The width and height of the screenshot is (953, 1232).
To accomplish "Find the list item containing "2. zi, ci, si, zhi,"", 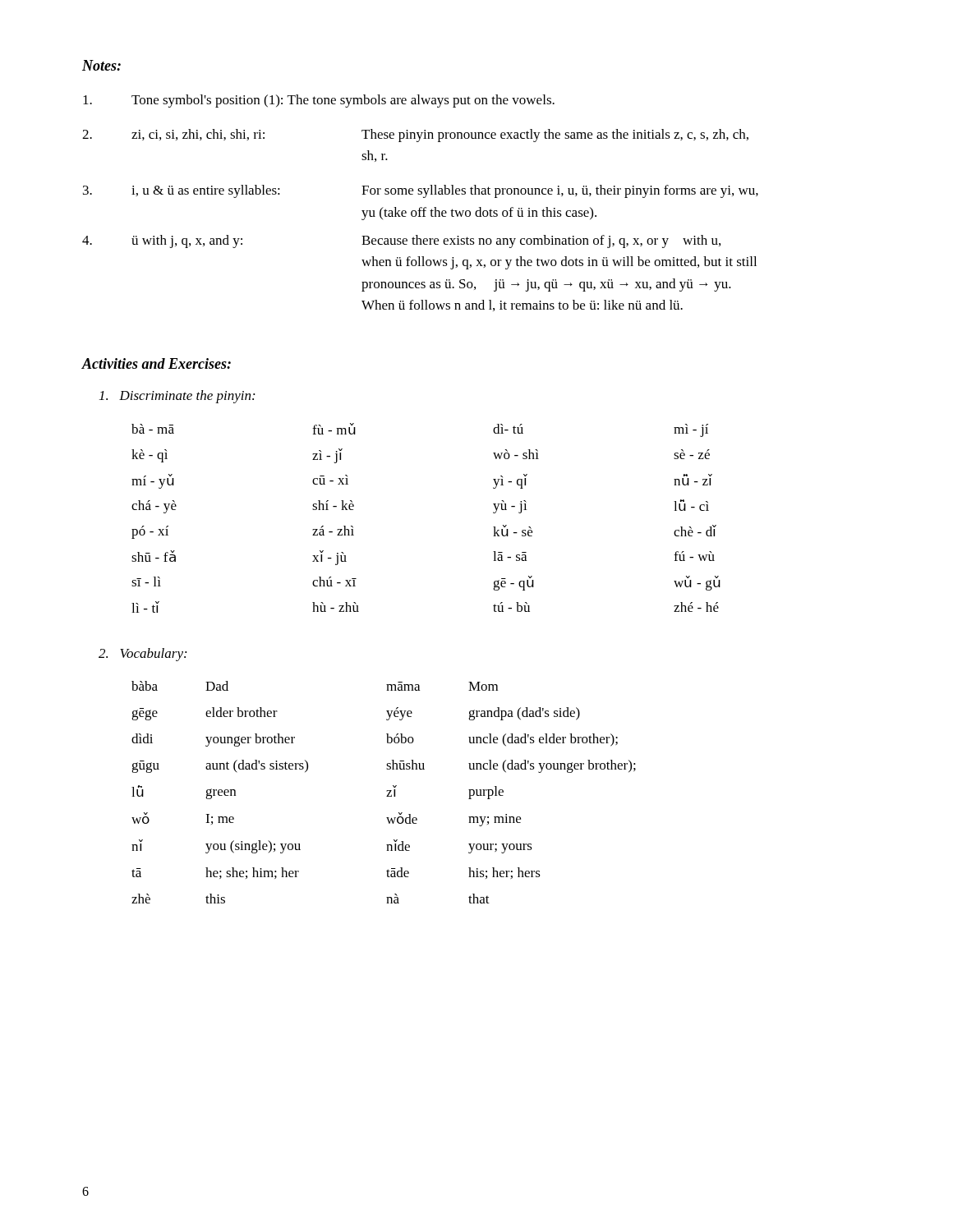I will point(416,145).
